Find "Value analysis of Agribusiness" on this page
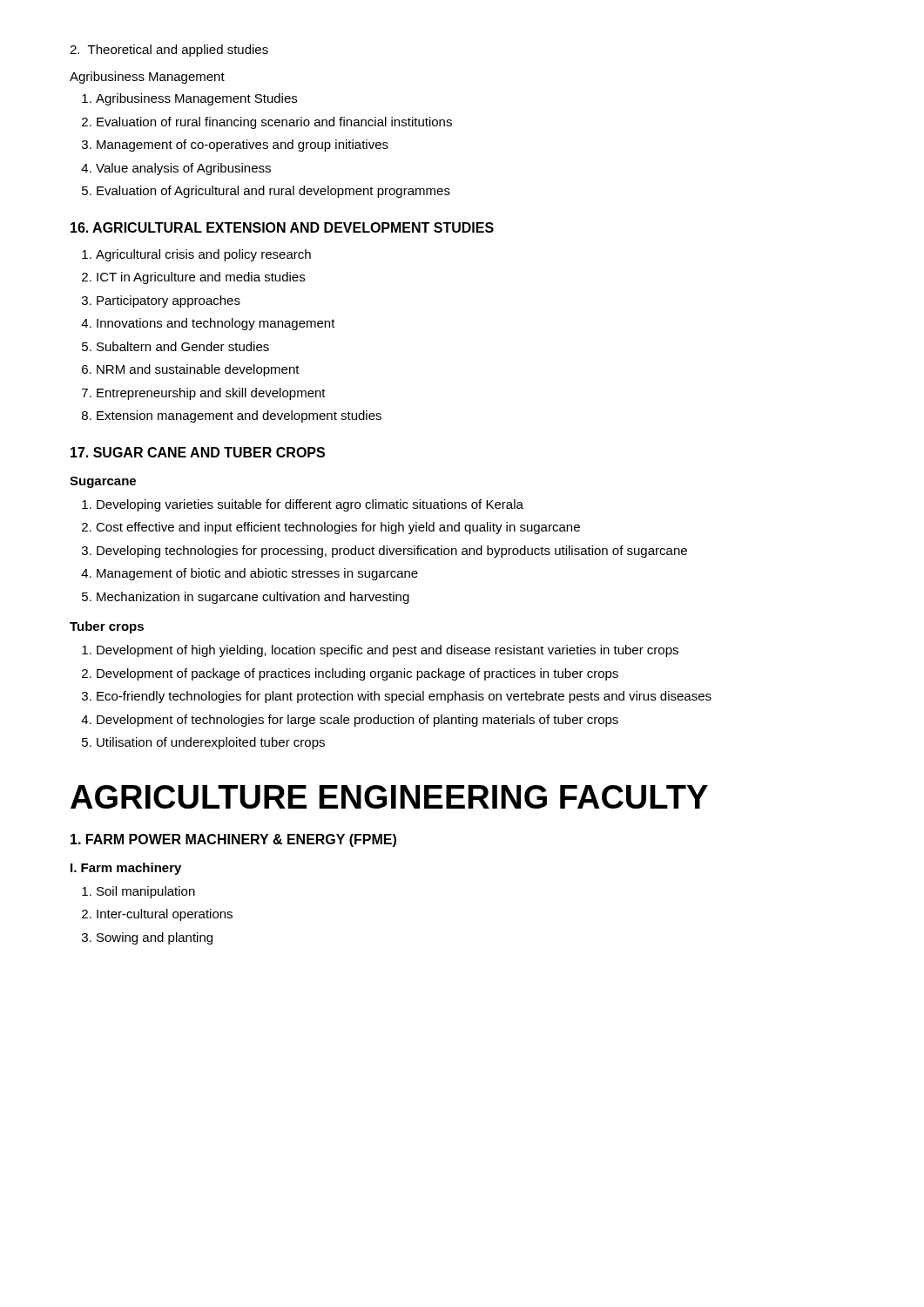Viewport: 924px width, 1307px height. pos(184,167)
